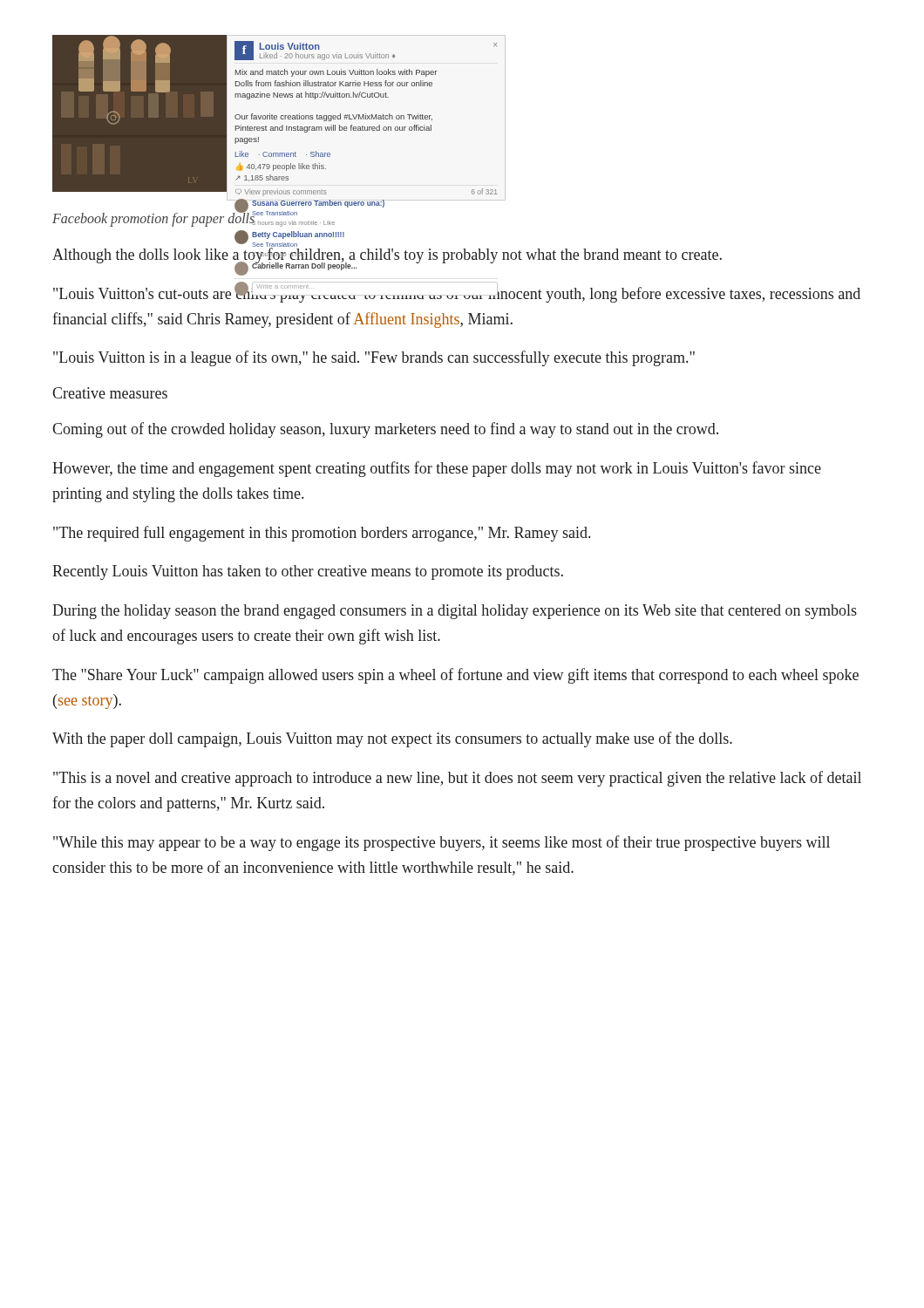Find the text block with the text ""The required full engagement in"
Viewport: 924px width, 1308px height.
coord(322,532)
